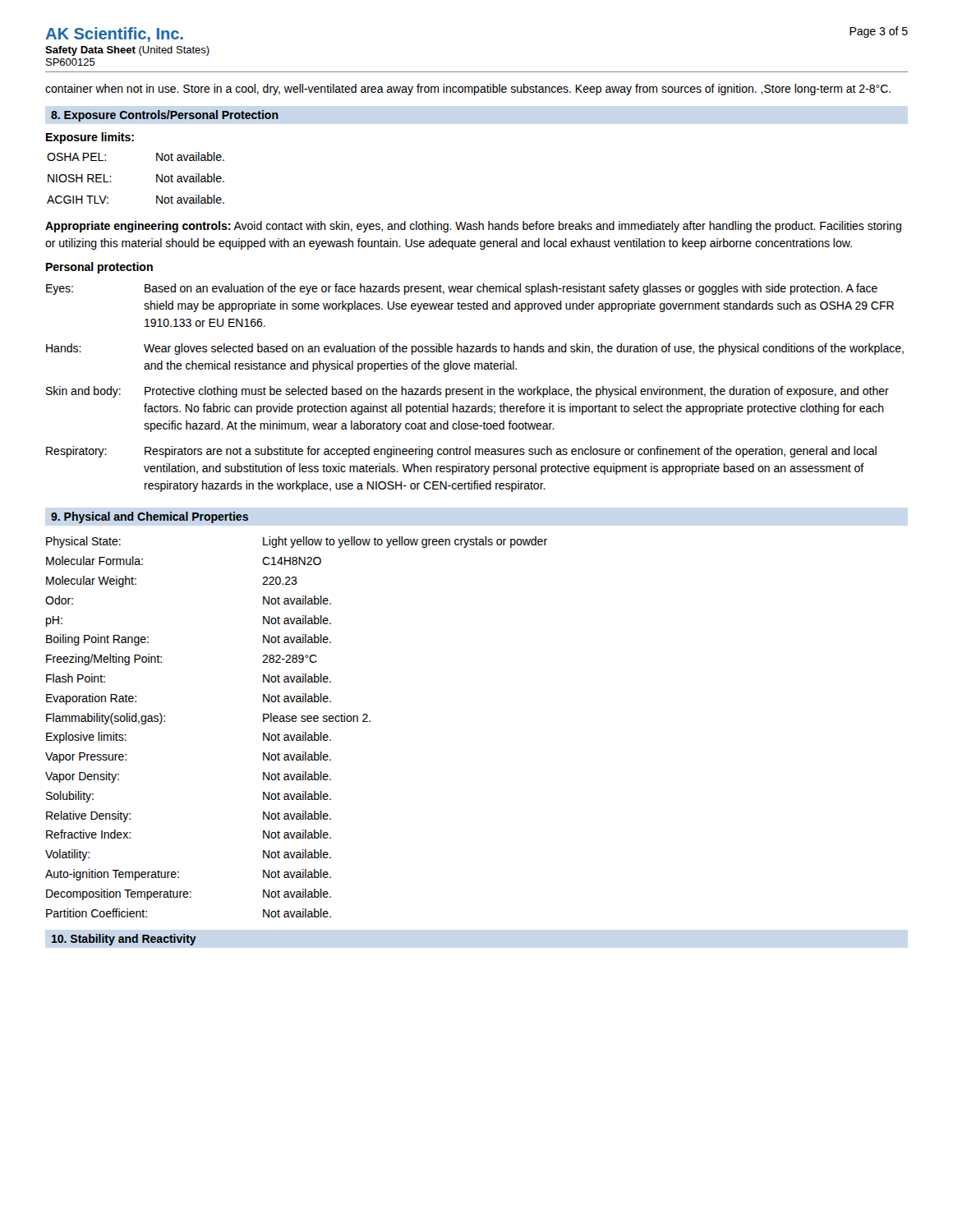Find the element starting "Eyes: Based on an evaluation"

[x=476, y=306]
